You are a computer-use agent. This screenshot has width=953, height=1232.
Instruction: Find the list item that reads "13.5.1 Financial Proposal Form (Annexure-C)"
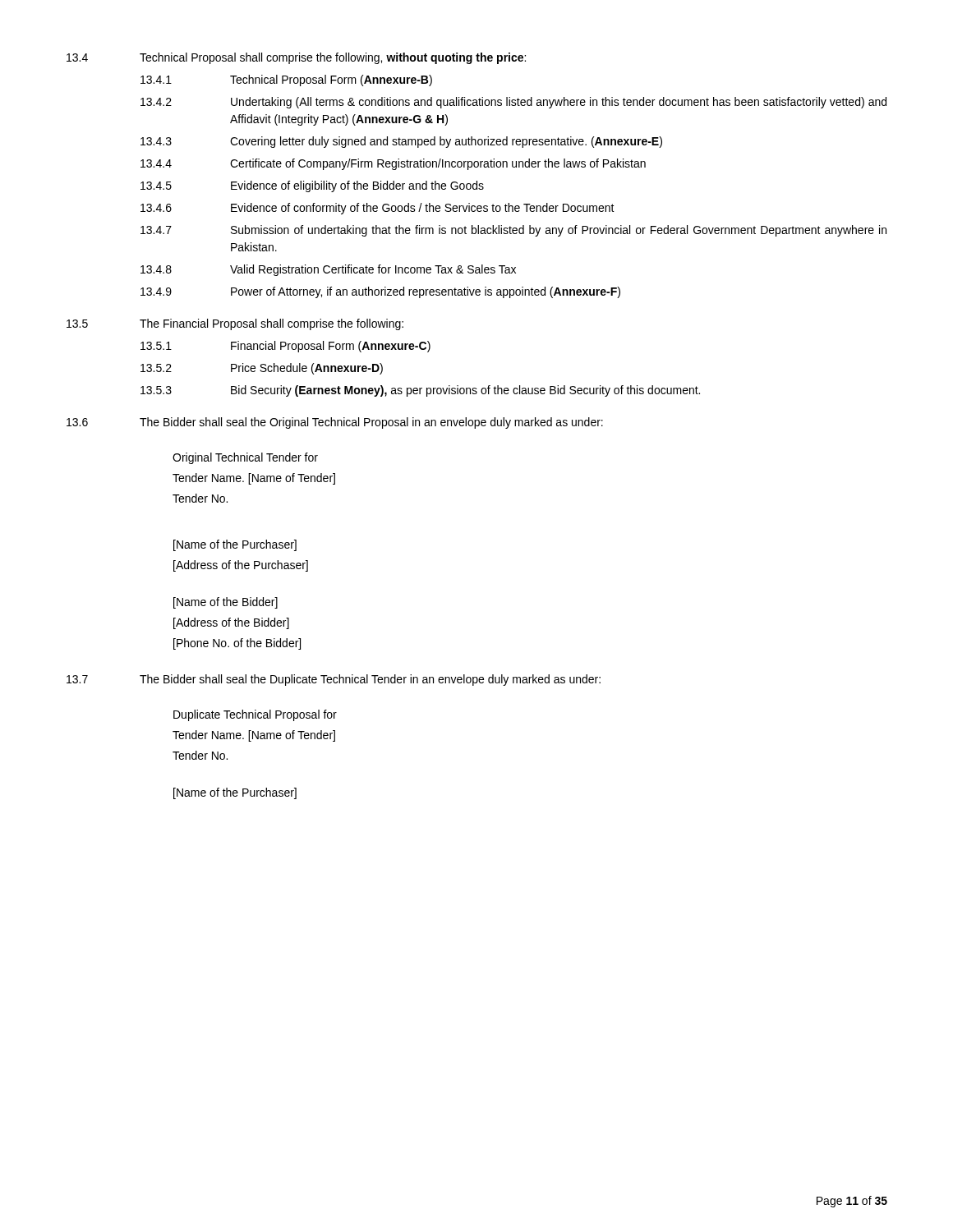pyautogui.click(x=285, y=347)
